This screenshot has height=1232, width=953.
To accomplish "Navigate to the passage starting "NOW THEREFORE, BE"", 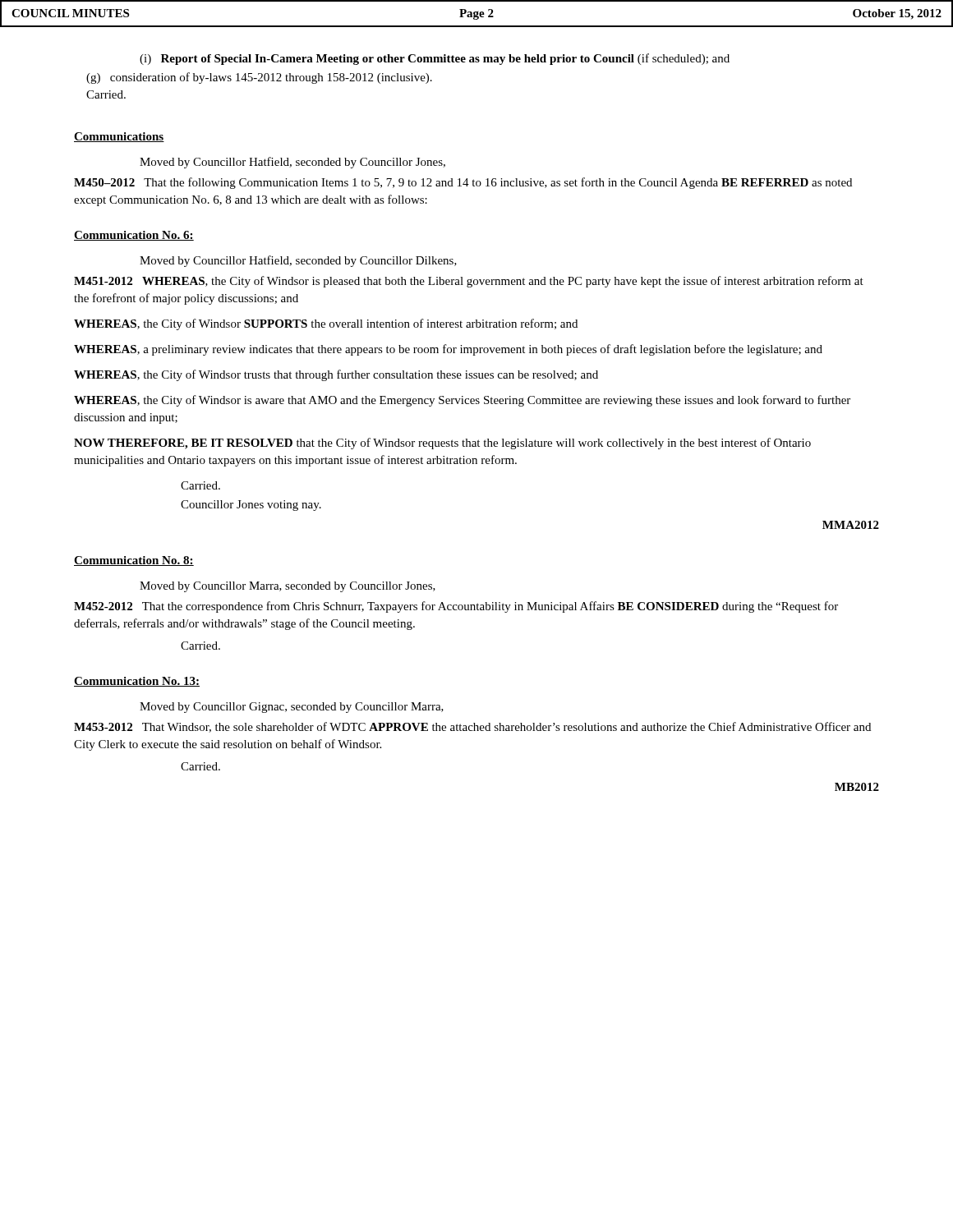I will click(x=442, y=444).
